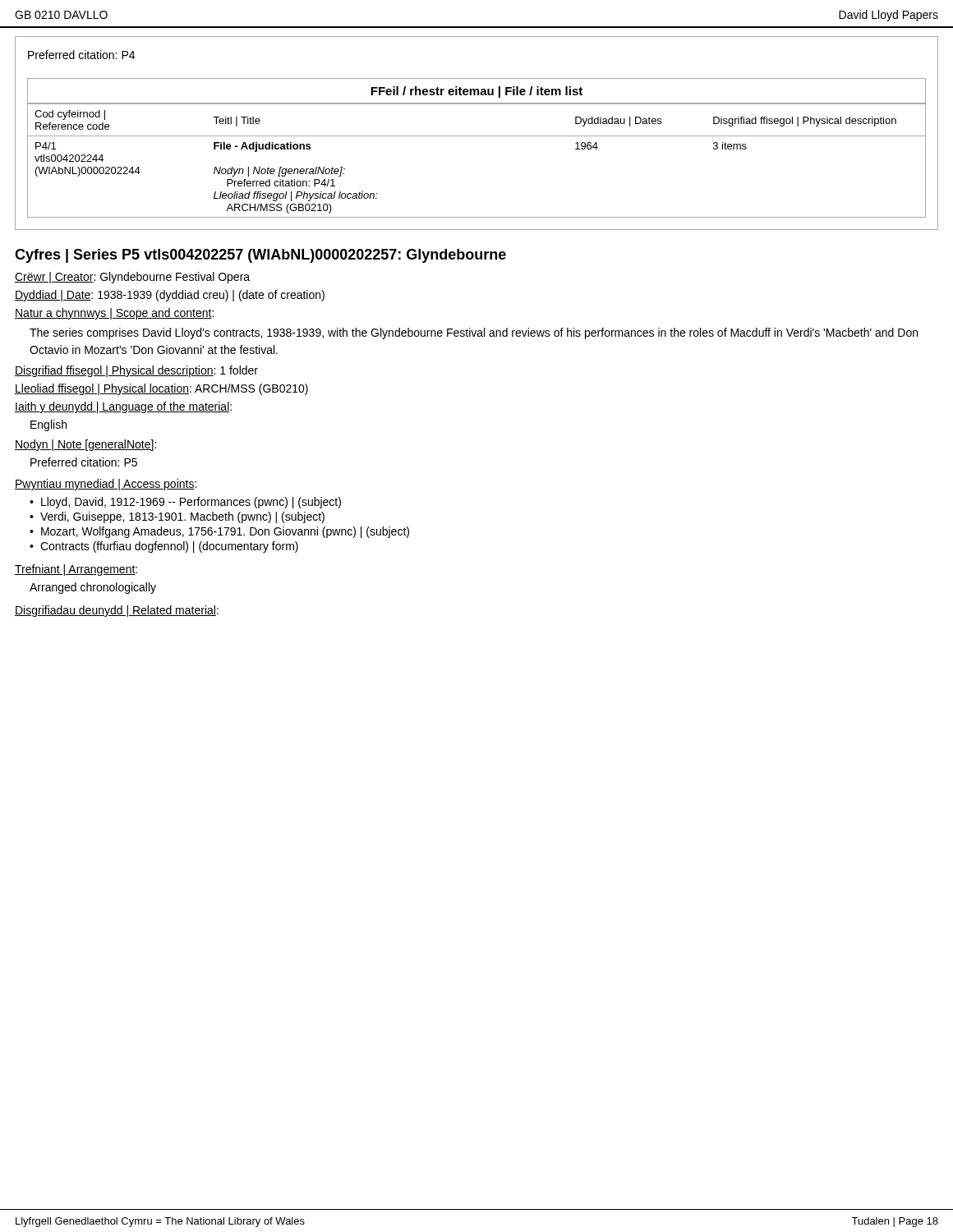Viewport: 953px width, 1232px height.
Task: Find the block starting "Disgrifiadau deunydd |"
Action: [x=117, y=610]
